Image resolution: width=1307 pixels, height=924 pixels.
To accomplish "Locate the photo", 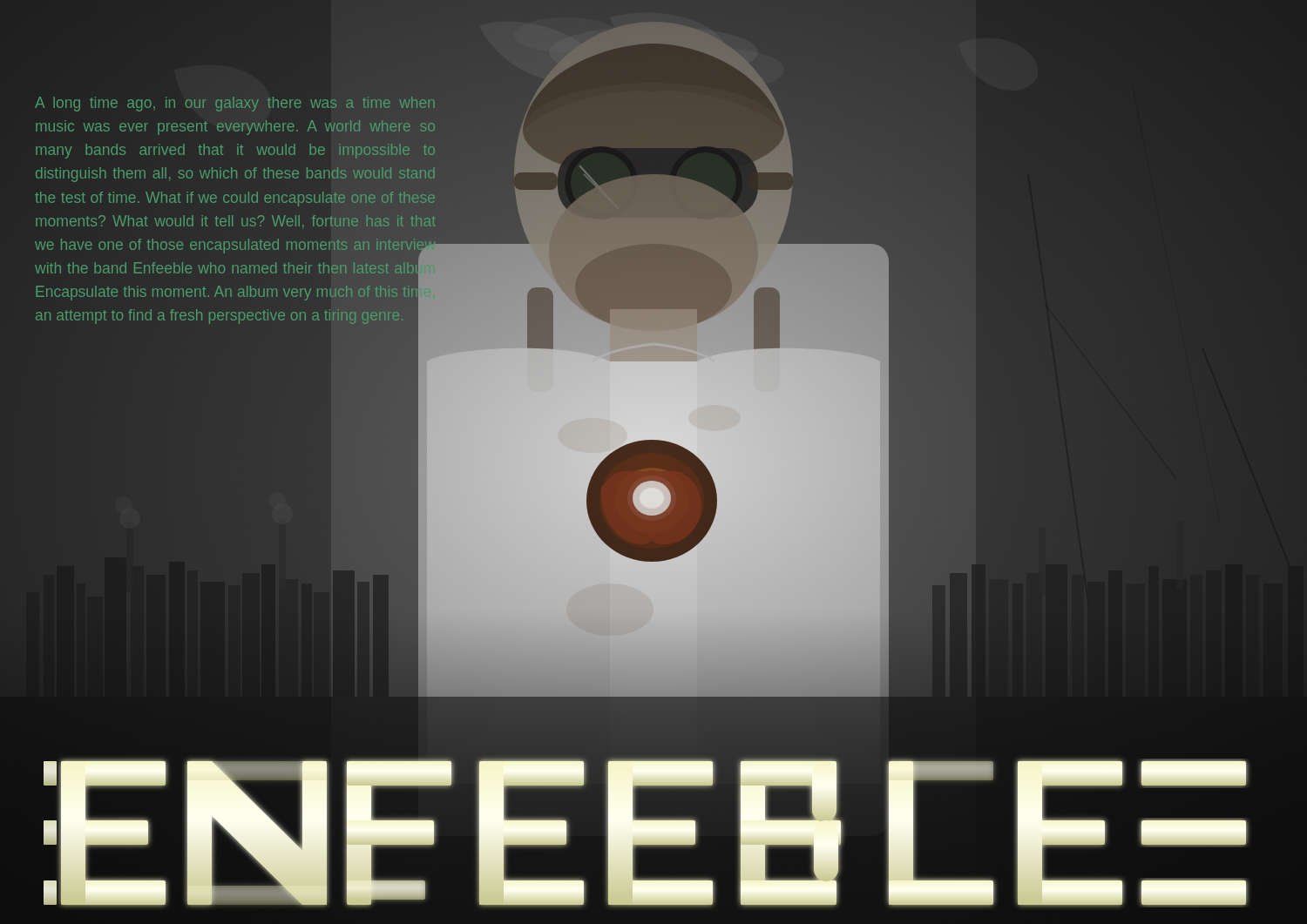I will pos(654,462).
